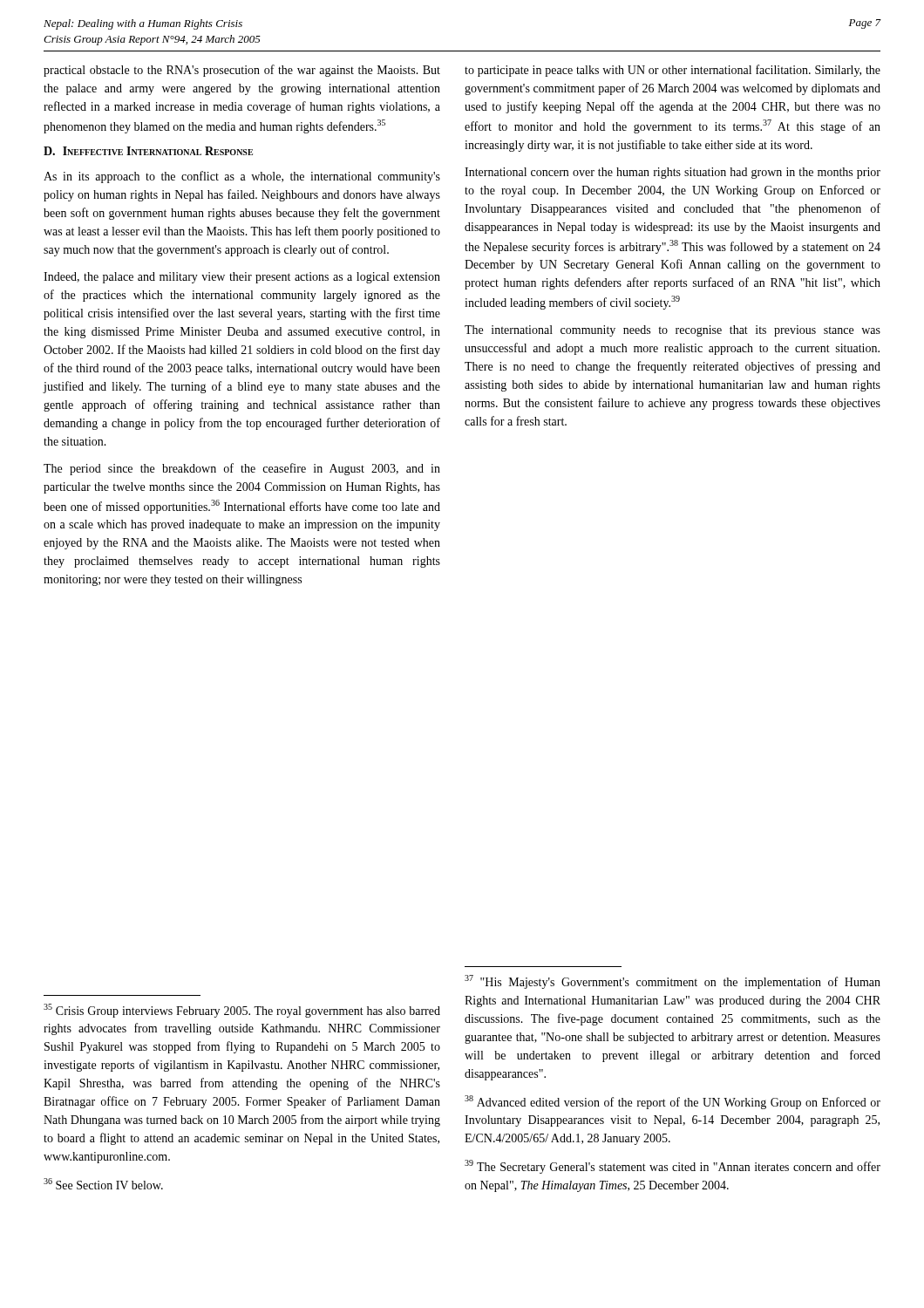The width and height of the screenshot is (924, 1308).
Task: Locate the text block with the text "Indeed, the palace and military view their present"
Action: (242, 359)
